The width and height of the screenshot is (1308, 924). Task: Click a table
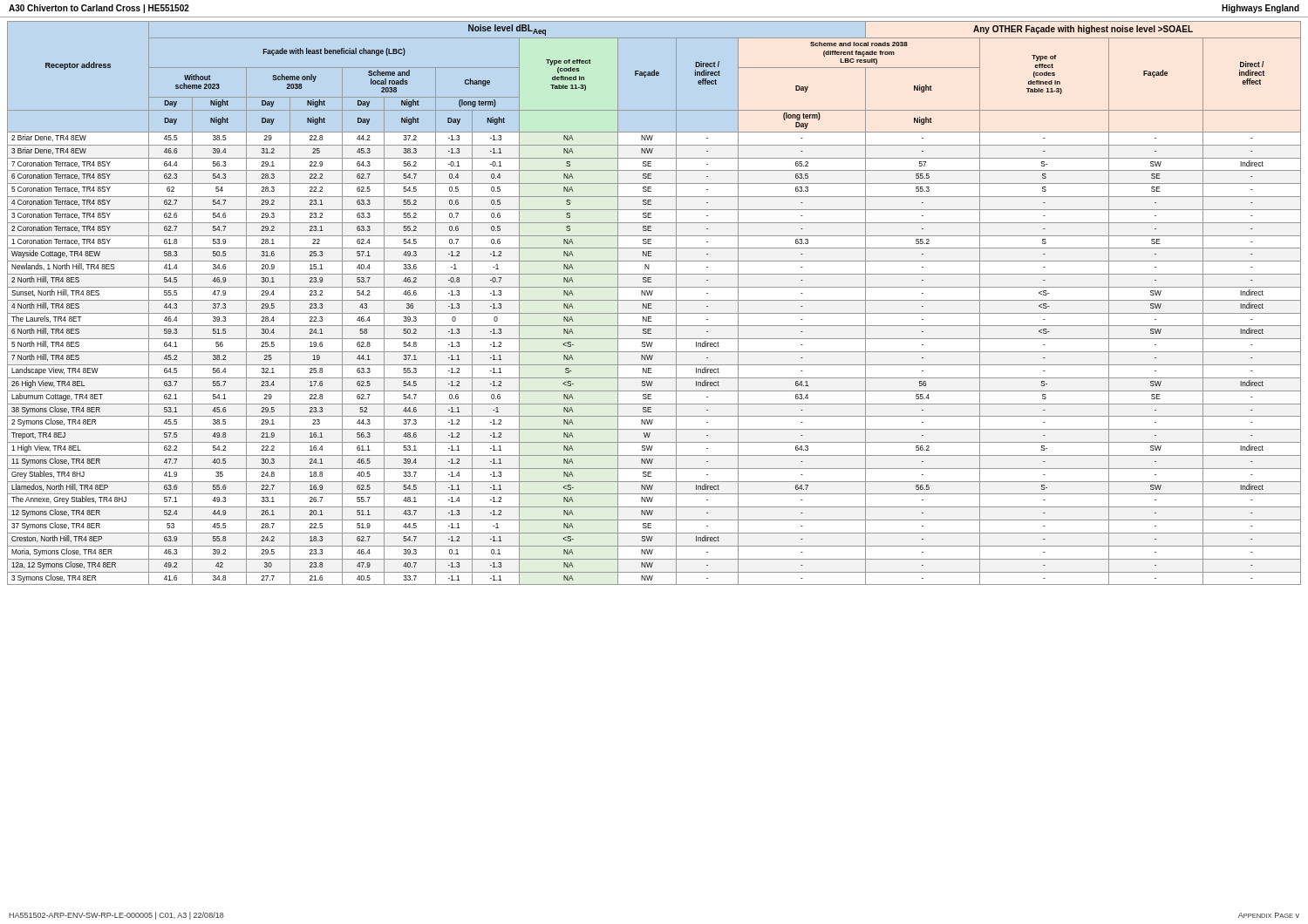coord(654,302)
